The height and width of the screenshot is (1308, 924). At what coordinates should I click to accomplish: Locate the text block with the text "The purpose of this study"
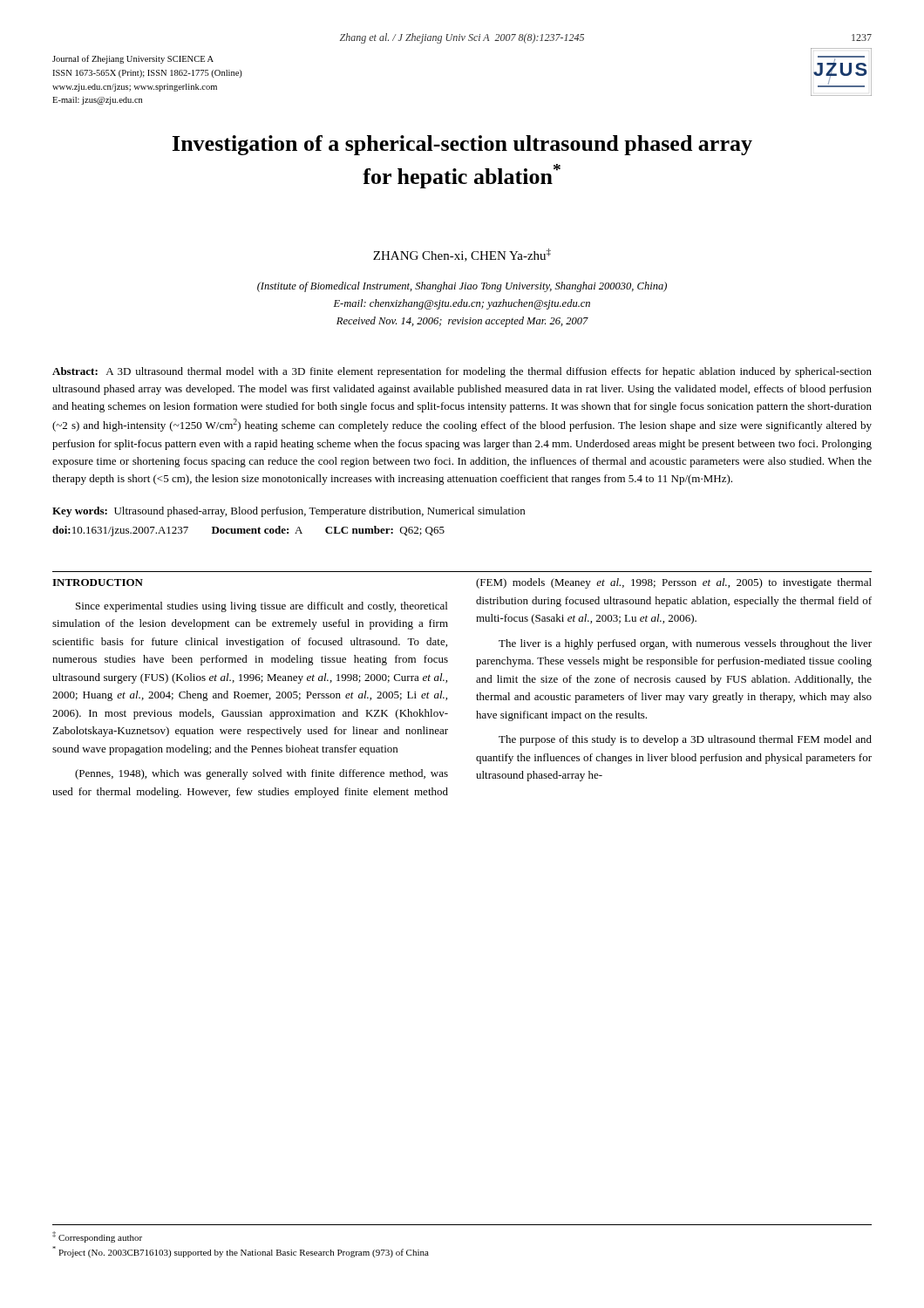pyautogui.click(x=674, y=757)
